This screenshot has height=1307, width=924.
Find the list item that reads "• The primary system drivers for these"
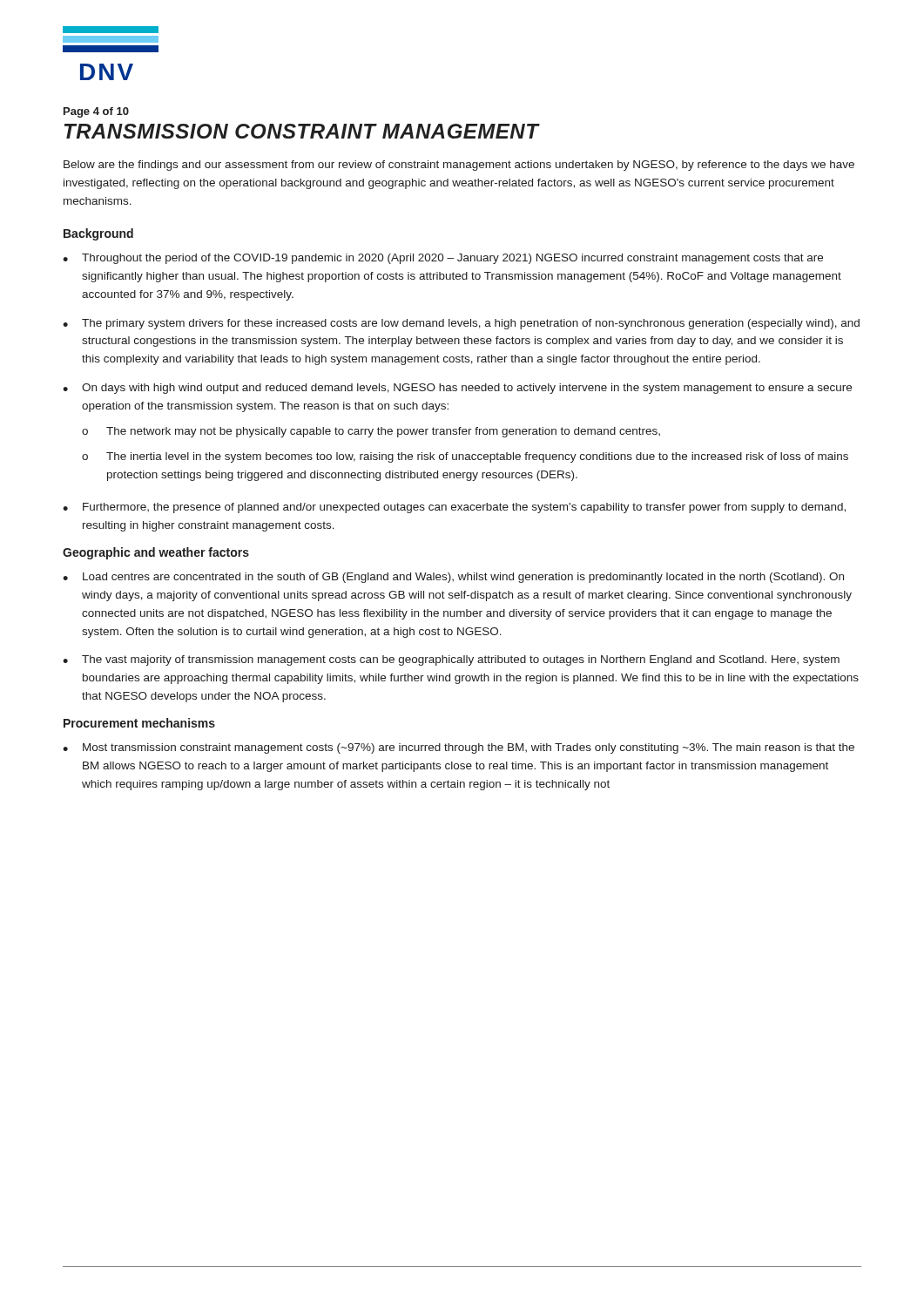coord(462,342)
